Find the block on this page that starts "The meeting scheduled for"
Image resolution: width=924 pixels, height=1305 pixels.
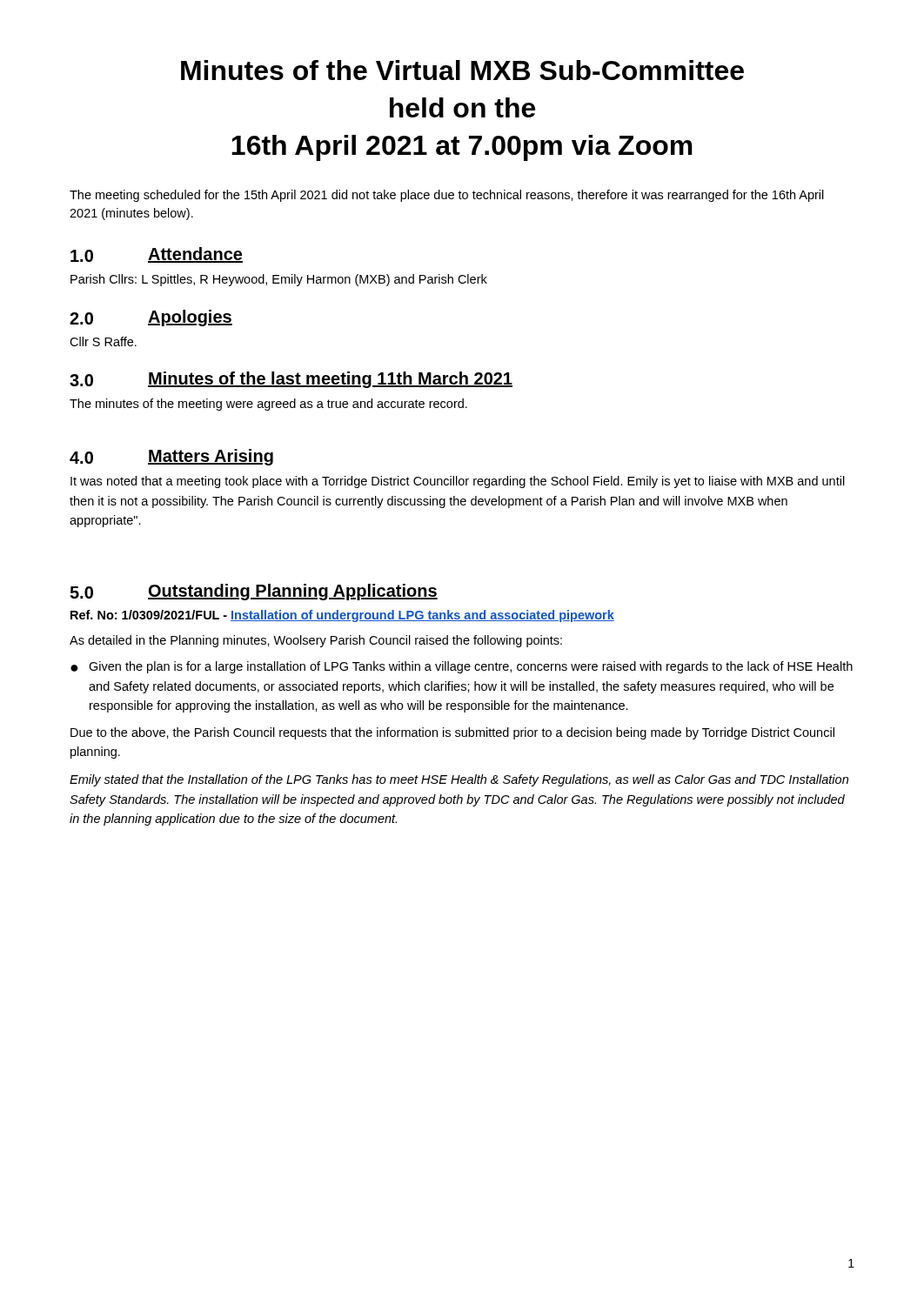point(447,204)
